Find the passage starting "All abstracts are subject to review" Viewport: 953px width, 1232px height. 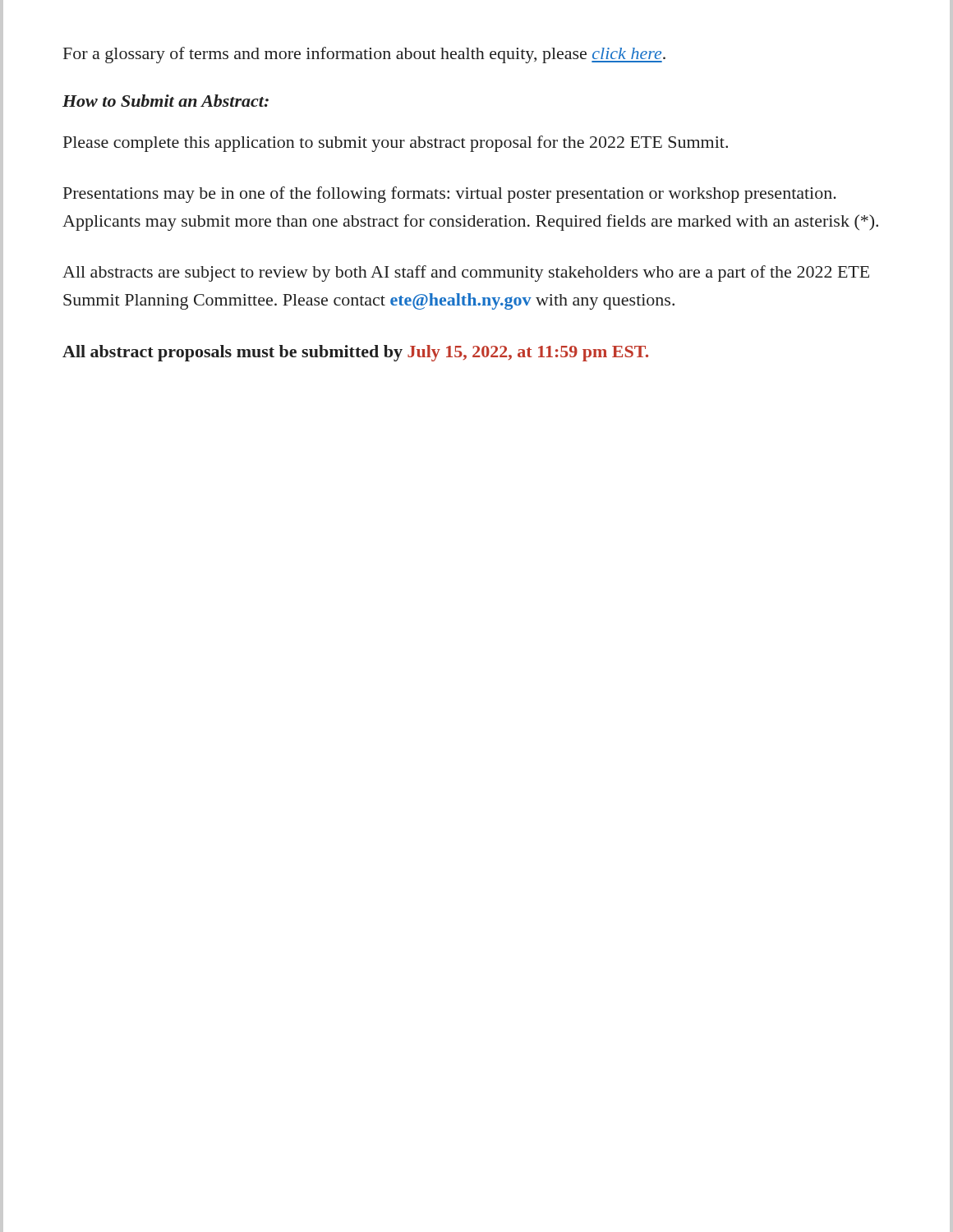(x=466, y=286)
